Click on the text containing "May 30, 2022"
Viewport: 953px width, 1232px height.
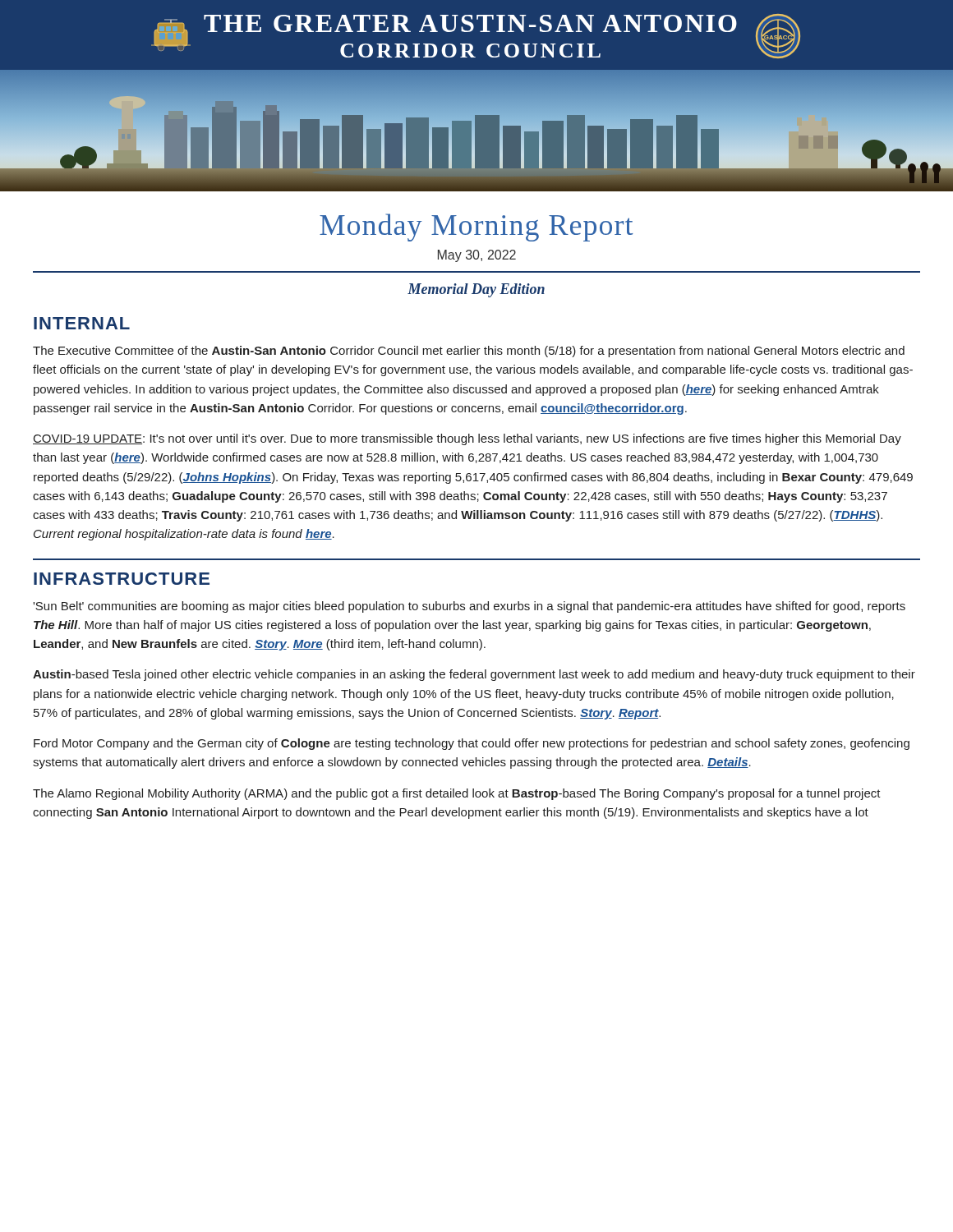click(476, 255)
